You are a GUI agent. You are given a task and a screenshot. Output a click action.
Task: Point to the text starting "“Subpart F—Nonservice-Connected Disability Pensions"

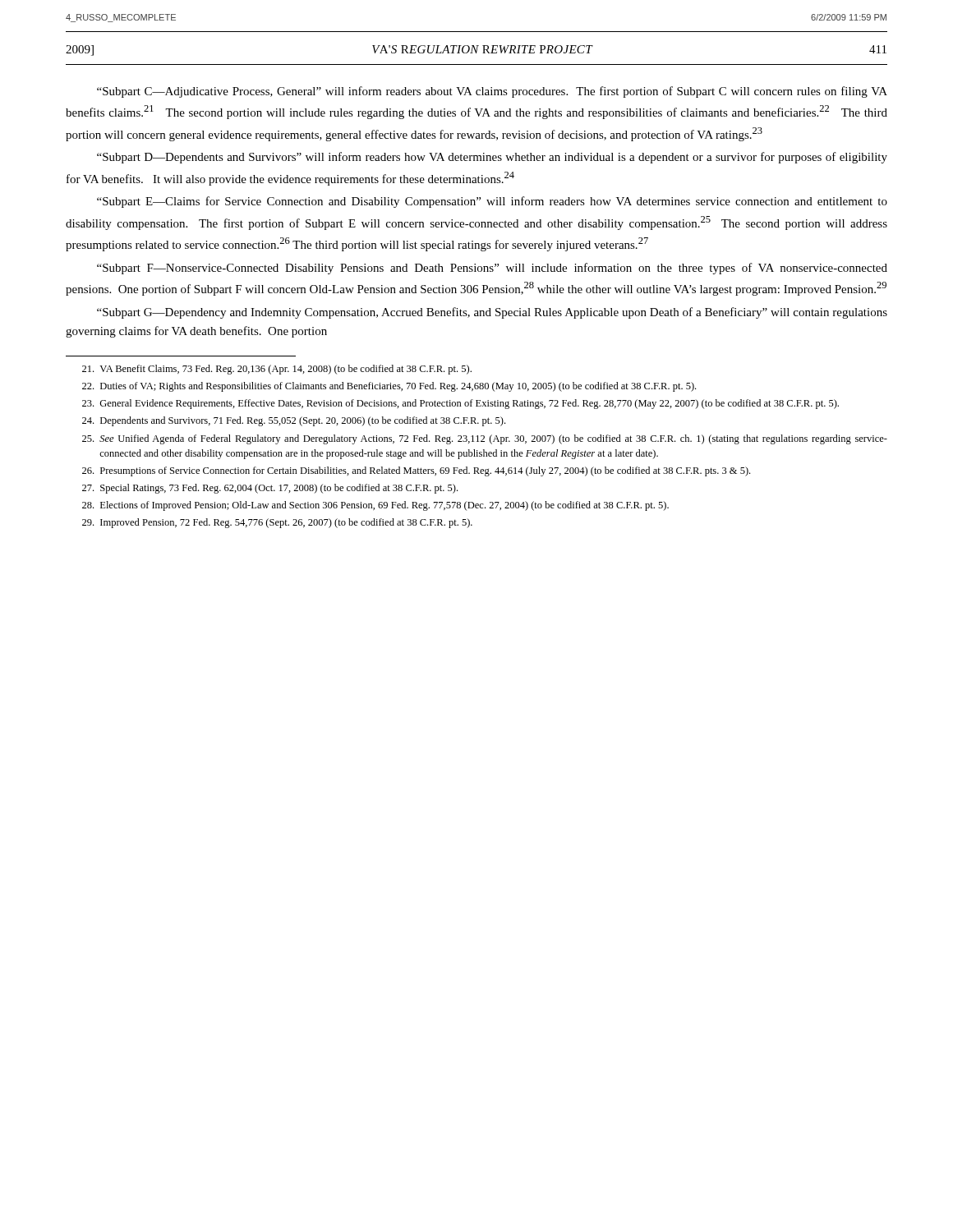click(x=476, y=278)
